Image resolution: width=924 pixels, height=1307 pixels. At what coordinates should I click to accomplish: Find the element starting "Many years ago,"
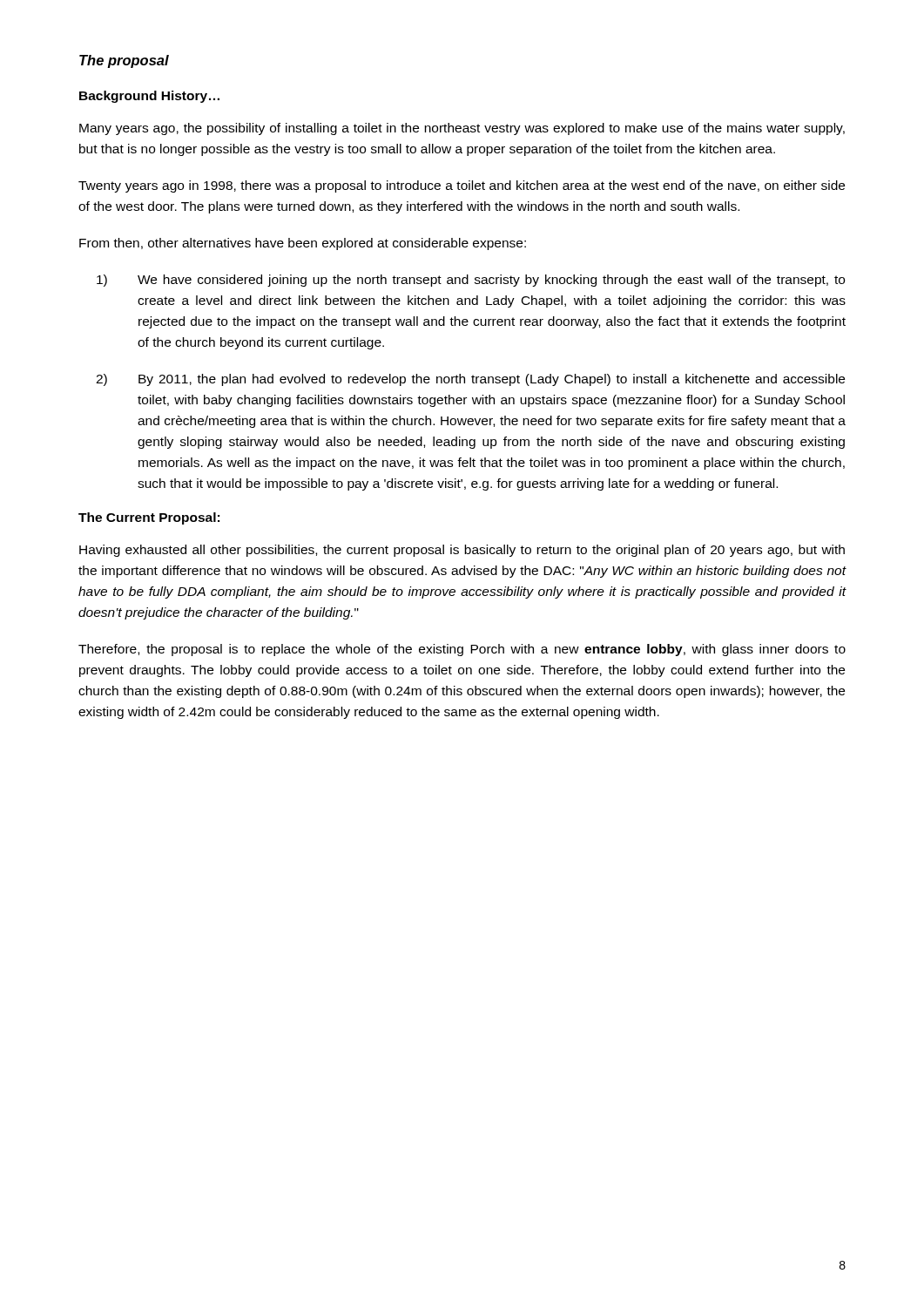click(462, 139)
